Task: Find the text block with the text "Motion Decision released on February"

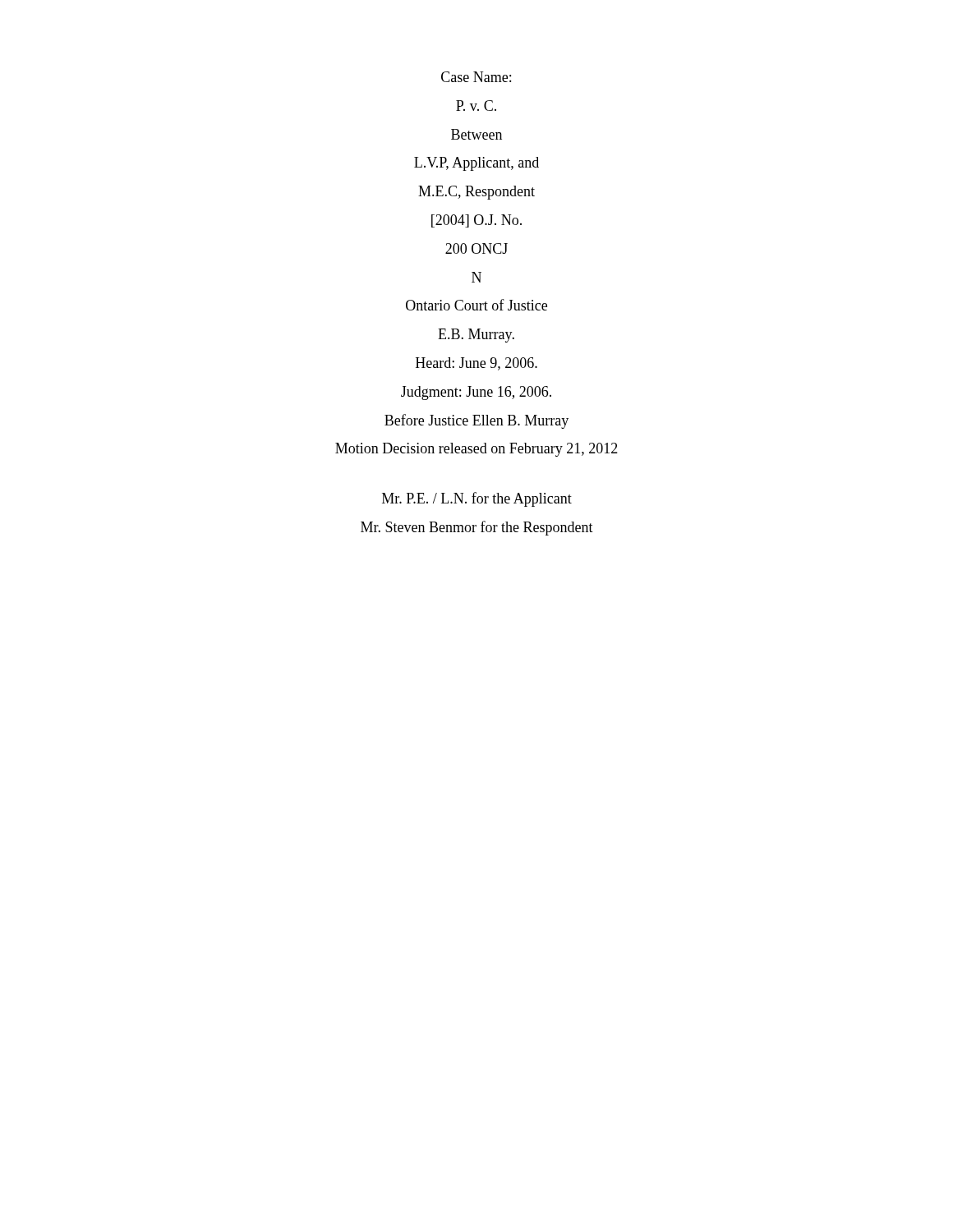Action: pos(476,449)
